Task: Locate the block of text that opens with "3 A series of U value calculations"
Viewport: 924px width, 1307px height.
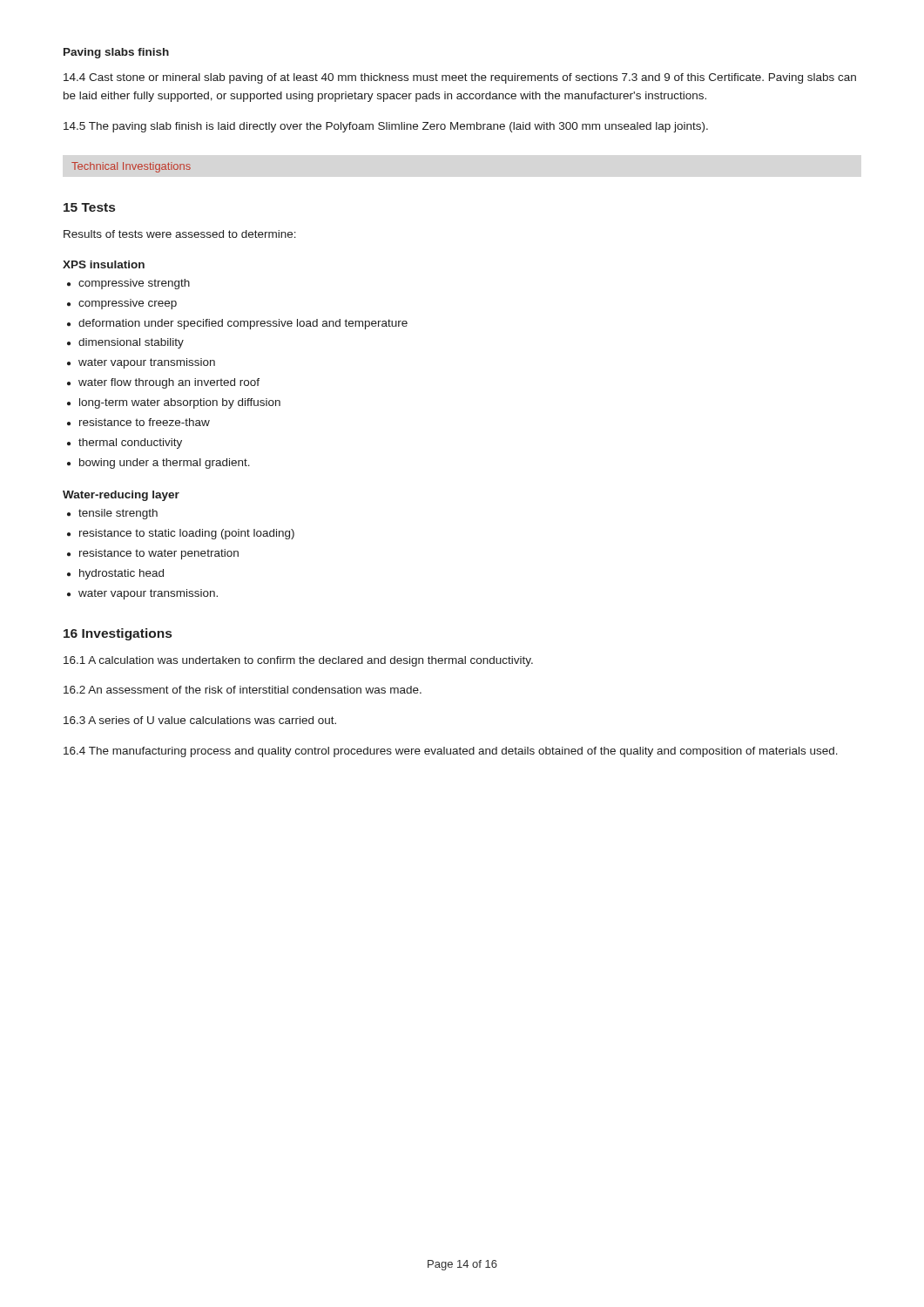Action: (200, 720)
